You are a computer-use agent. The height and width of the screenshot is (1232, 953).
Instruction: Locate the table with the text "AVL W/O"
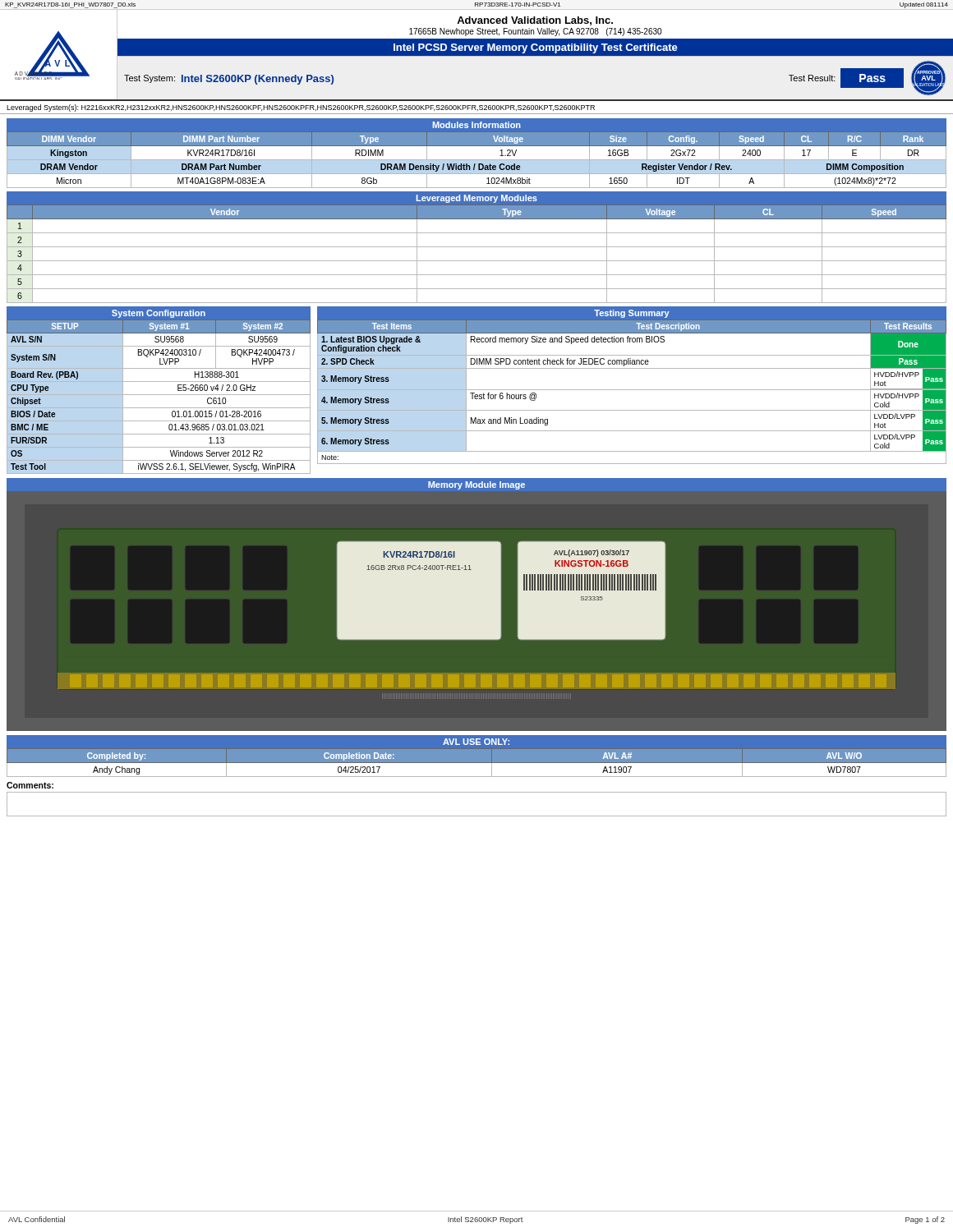coord(476,763)
